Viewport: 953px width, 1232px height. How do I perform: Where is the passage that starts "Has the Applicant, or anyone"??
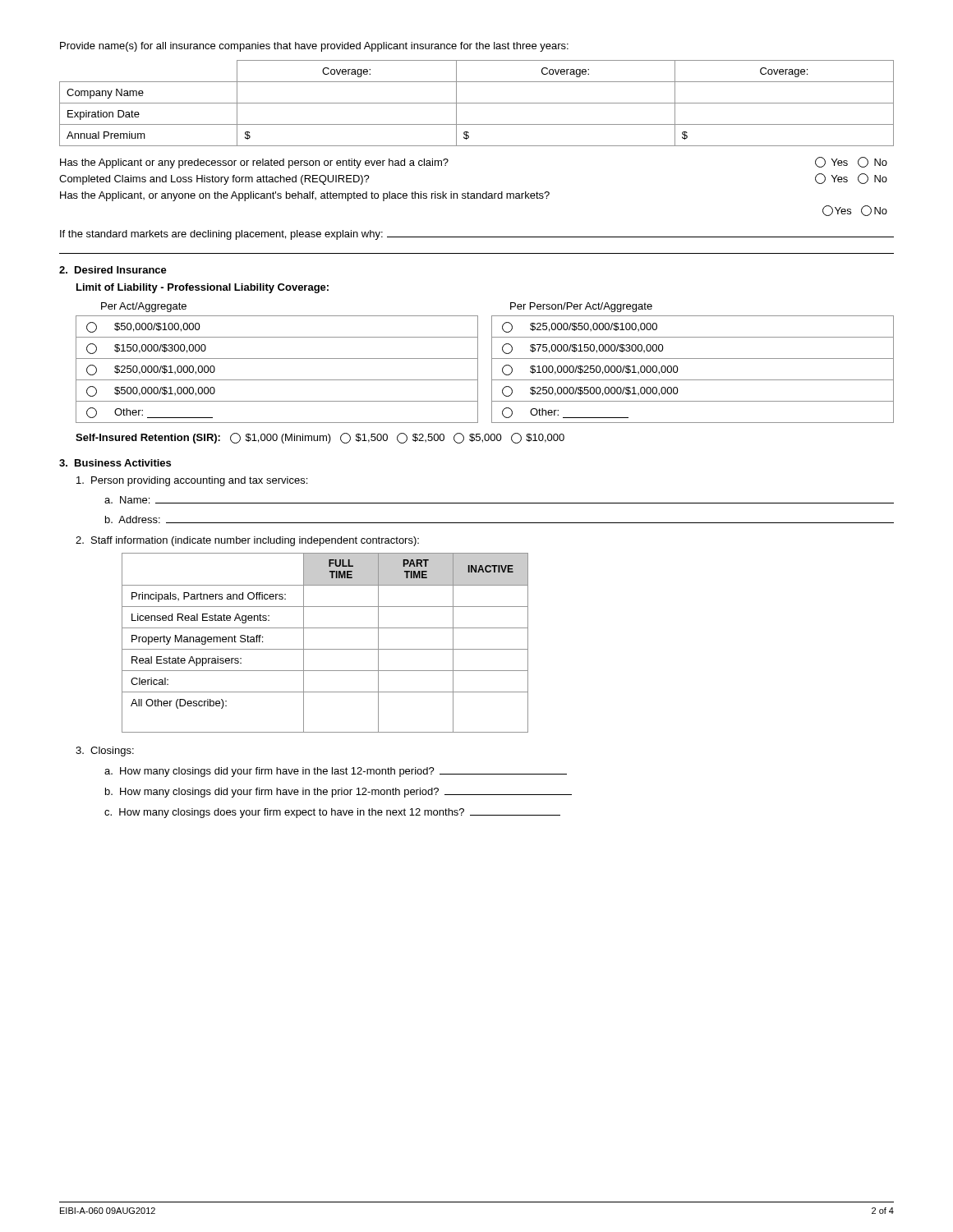click(304, 195)
